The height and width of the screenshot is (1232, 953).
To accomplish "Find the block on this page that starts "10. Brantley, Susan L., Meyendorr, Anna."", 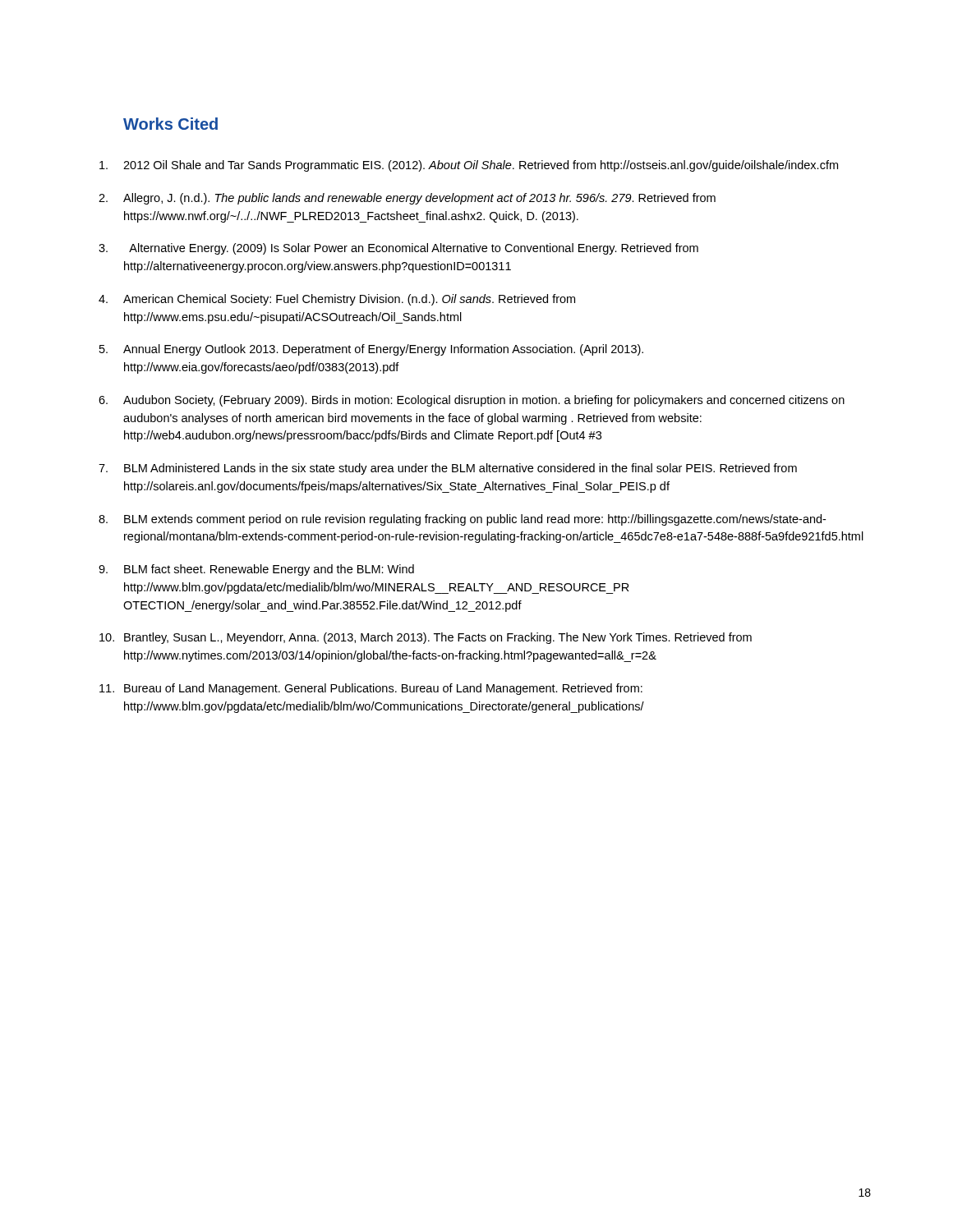I will pos(485,647).
